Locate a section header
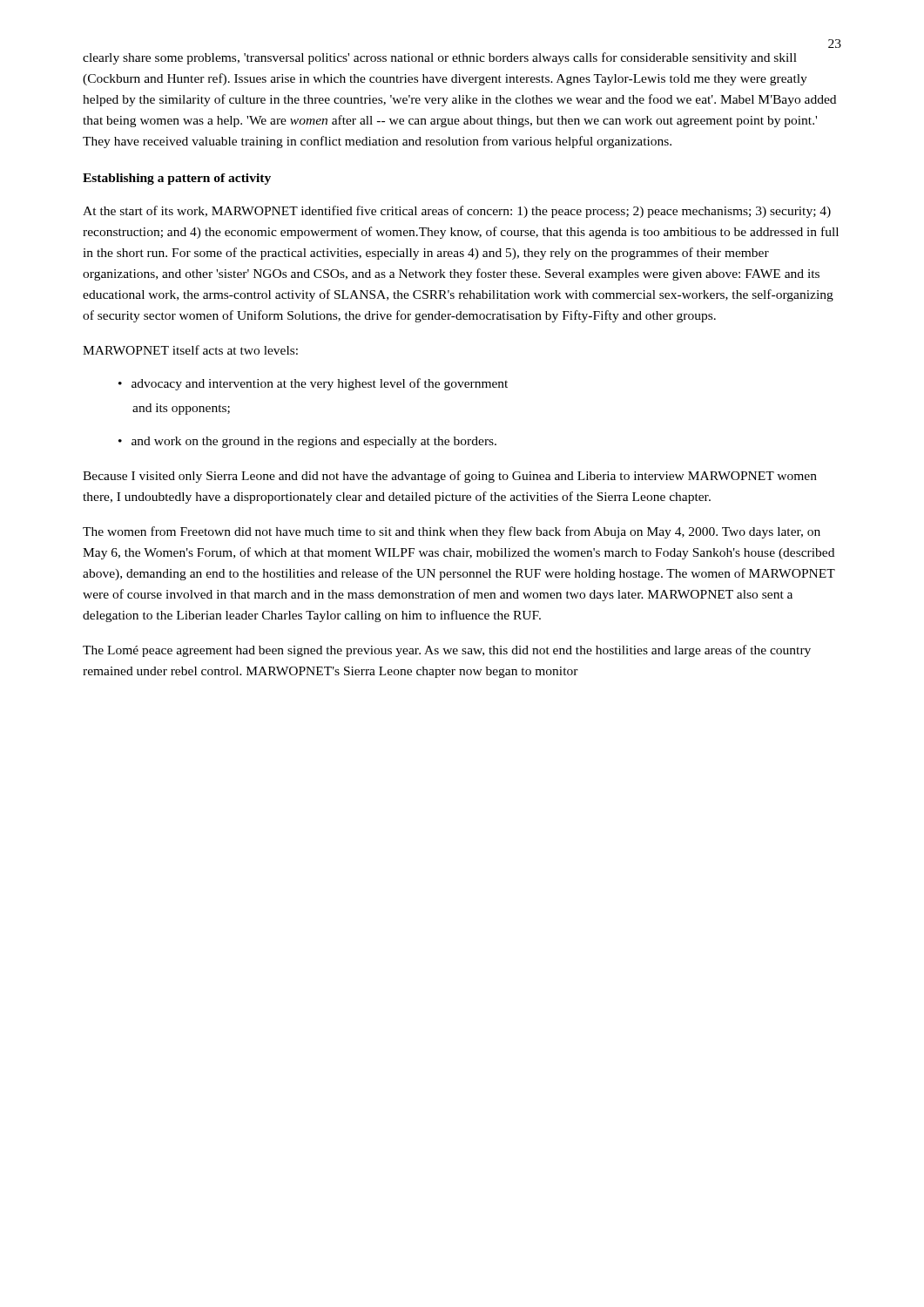 pos(177,177)
